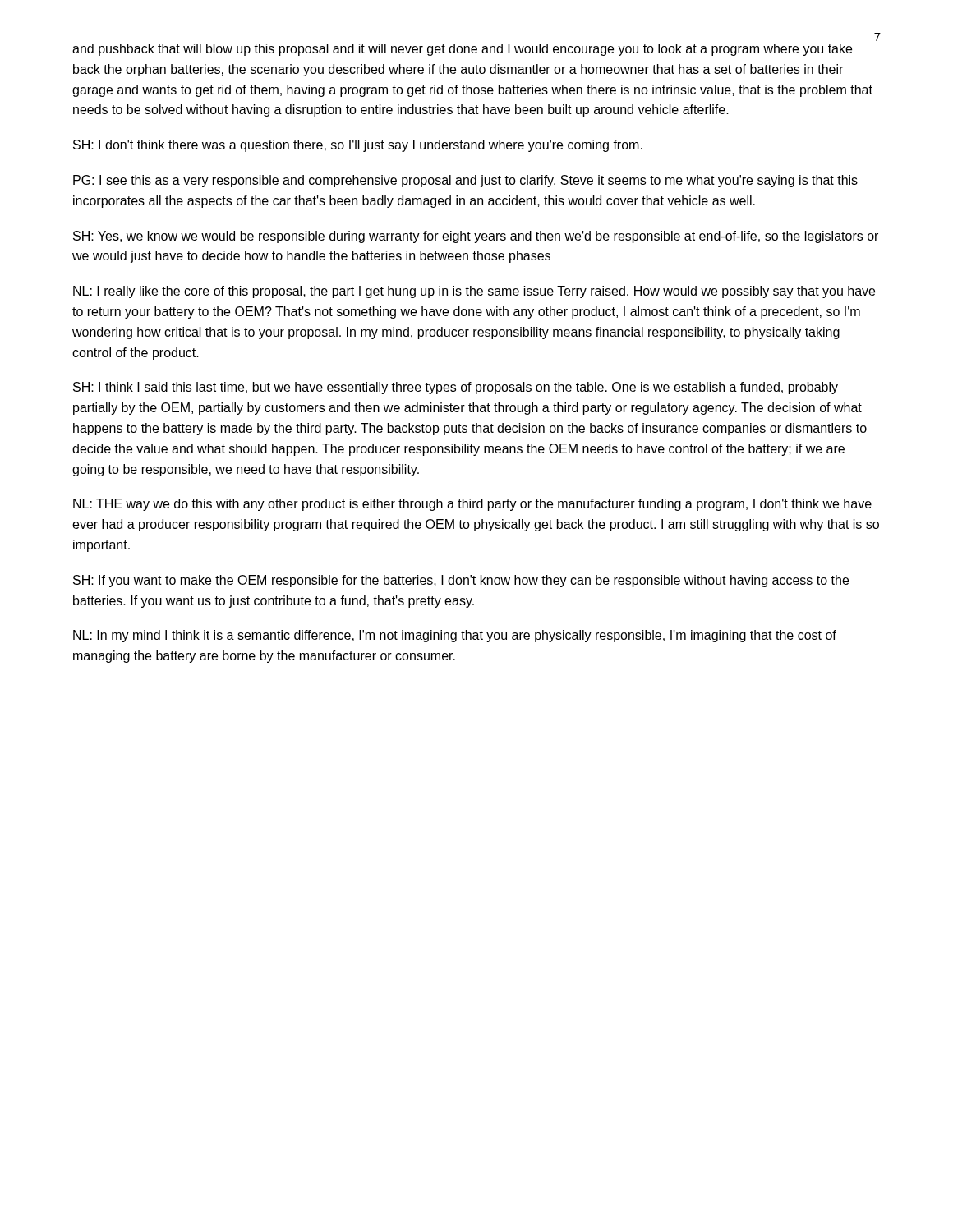Find the block on this page that starts "NL: In my mind"

click(x=454, y=646)
